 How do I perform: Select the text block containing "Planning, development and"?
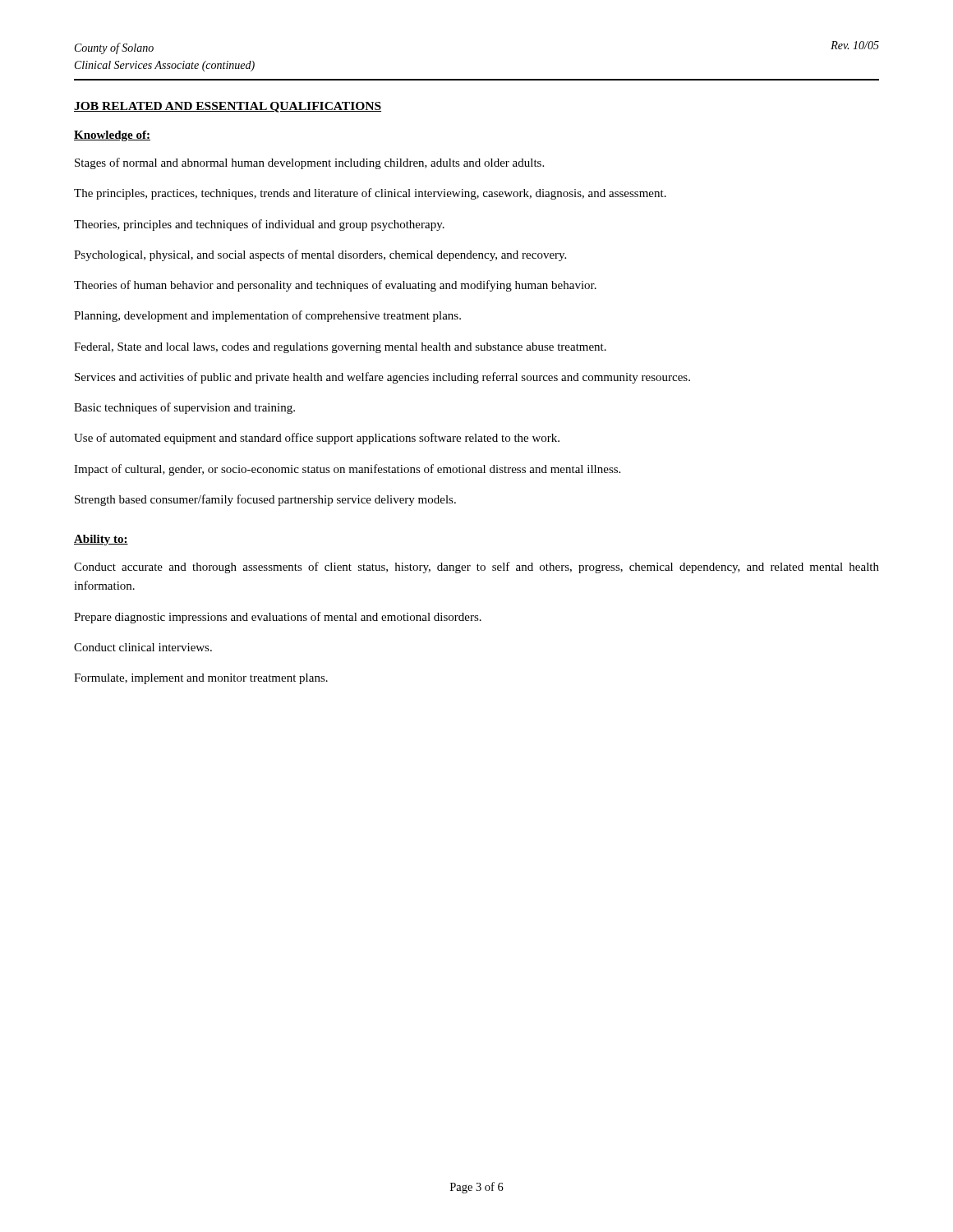point(268,316)
